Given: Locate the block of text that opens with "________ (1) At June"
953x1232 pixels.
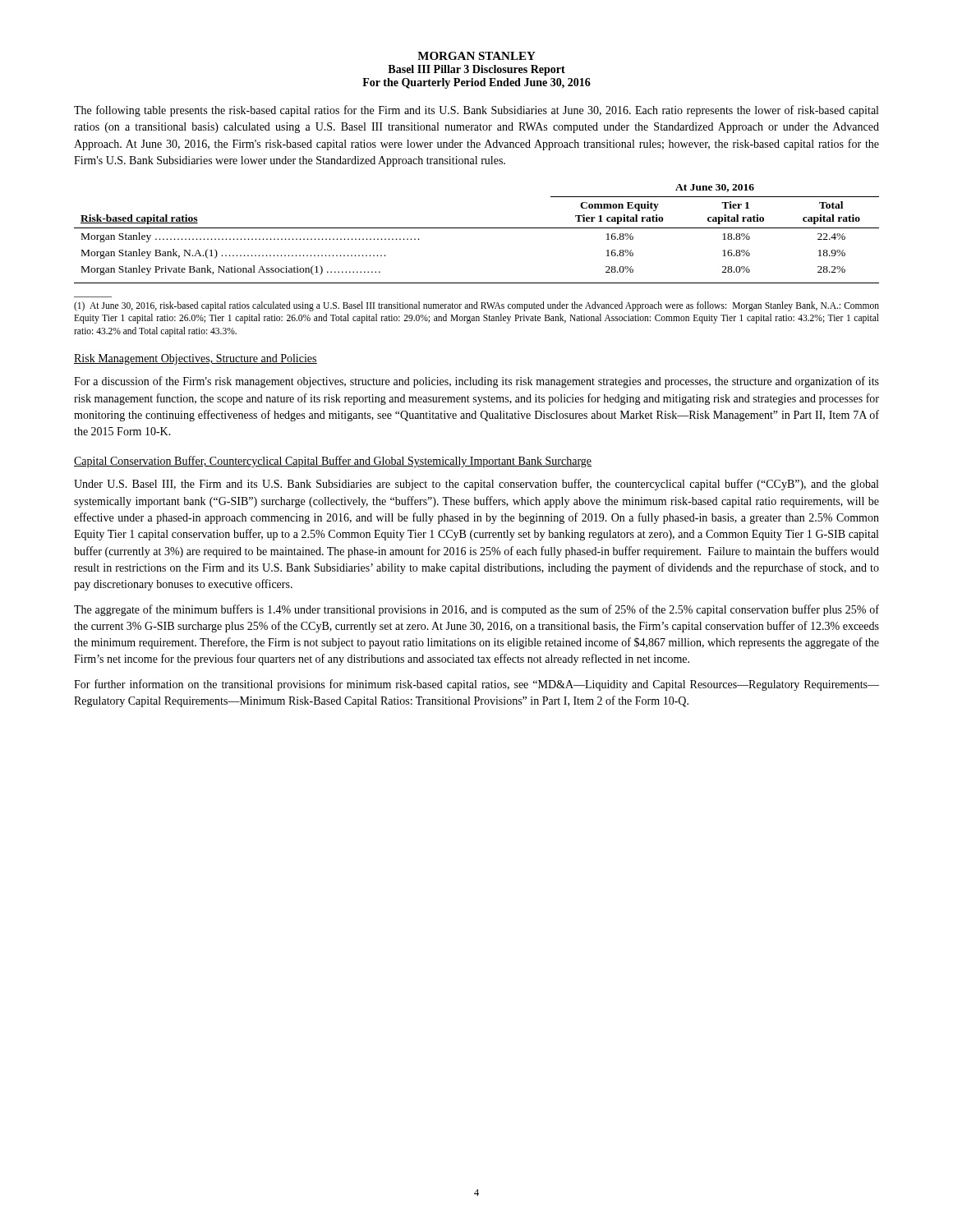Looking at the screenshot, I should (x=476, y=312).
